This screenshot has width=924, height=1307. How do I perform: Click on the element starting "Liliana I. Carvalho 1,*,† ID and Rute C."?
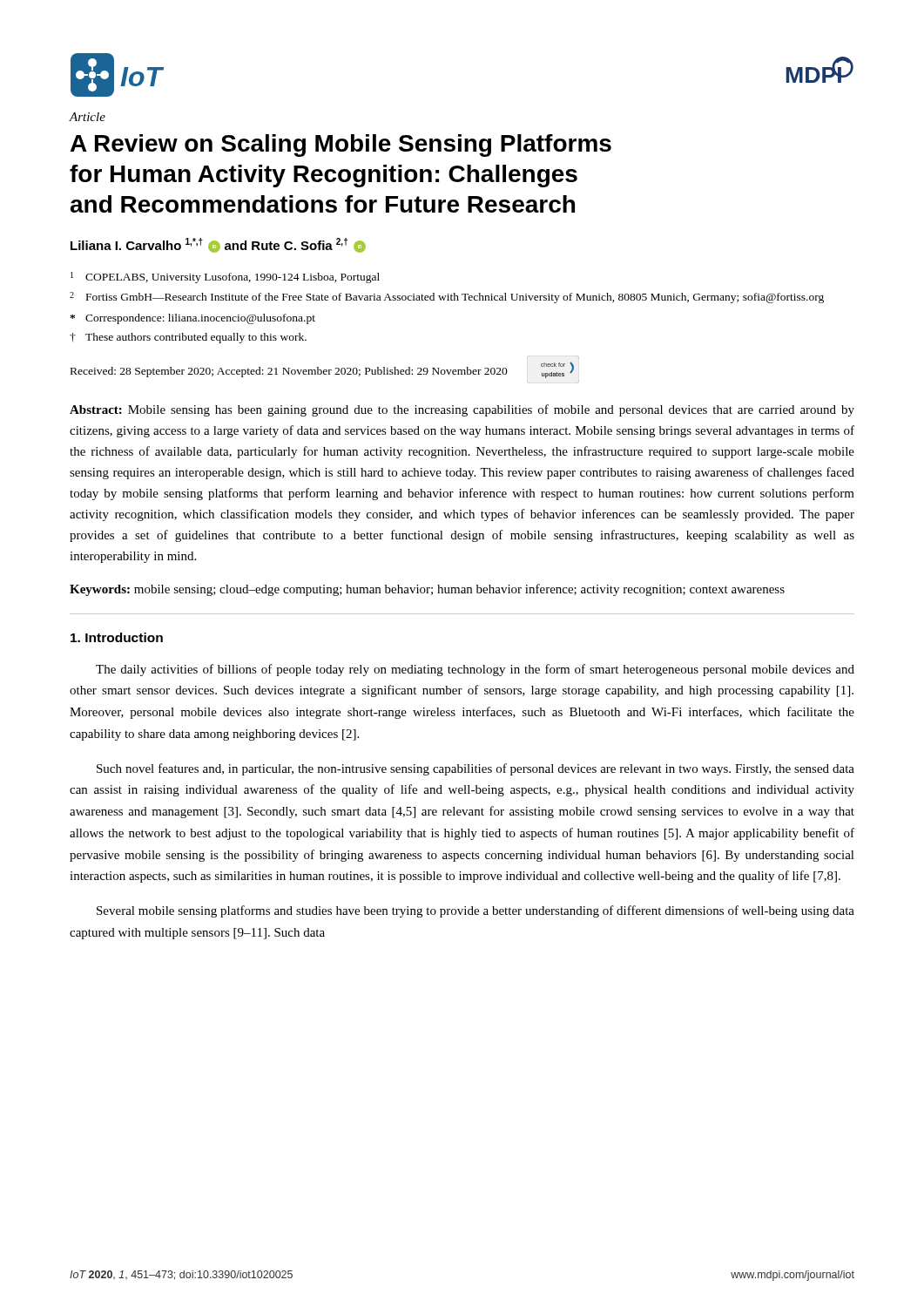pyautogui.click(x=218, y=245)
